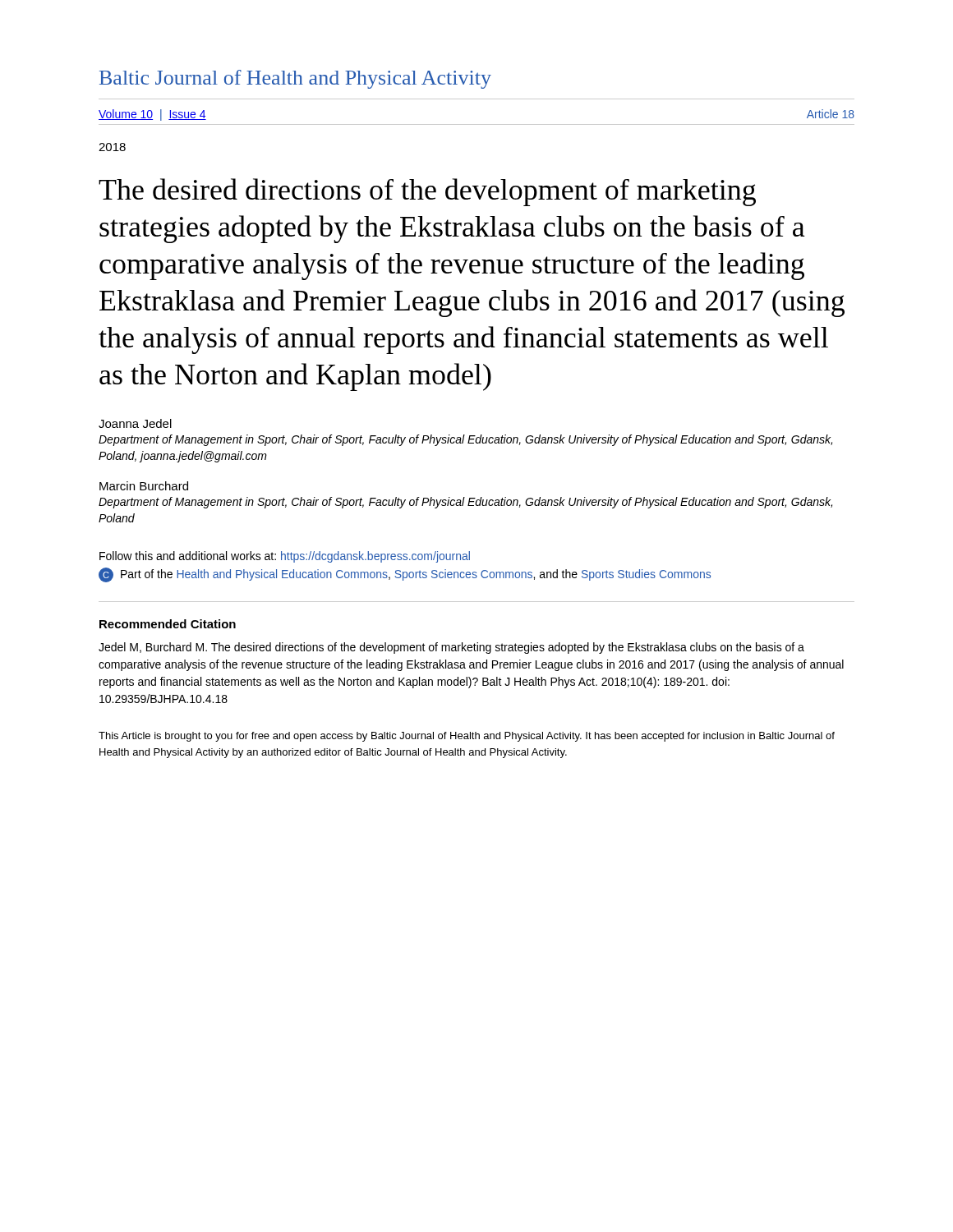Click on the text starting "Marcin Burchard Department of"
This screenshot has width=953, height=1232.
476,503
